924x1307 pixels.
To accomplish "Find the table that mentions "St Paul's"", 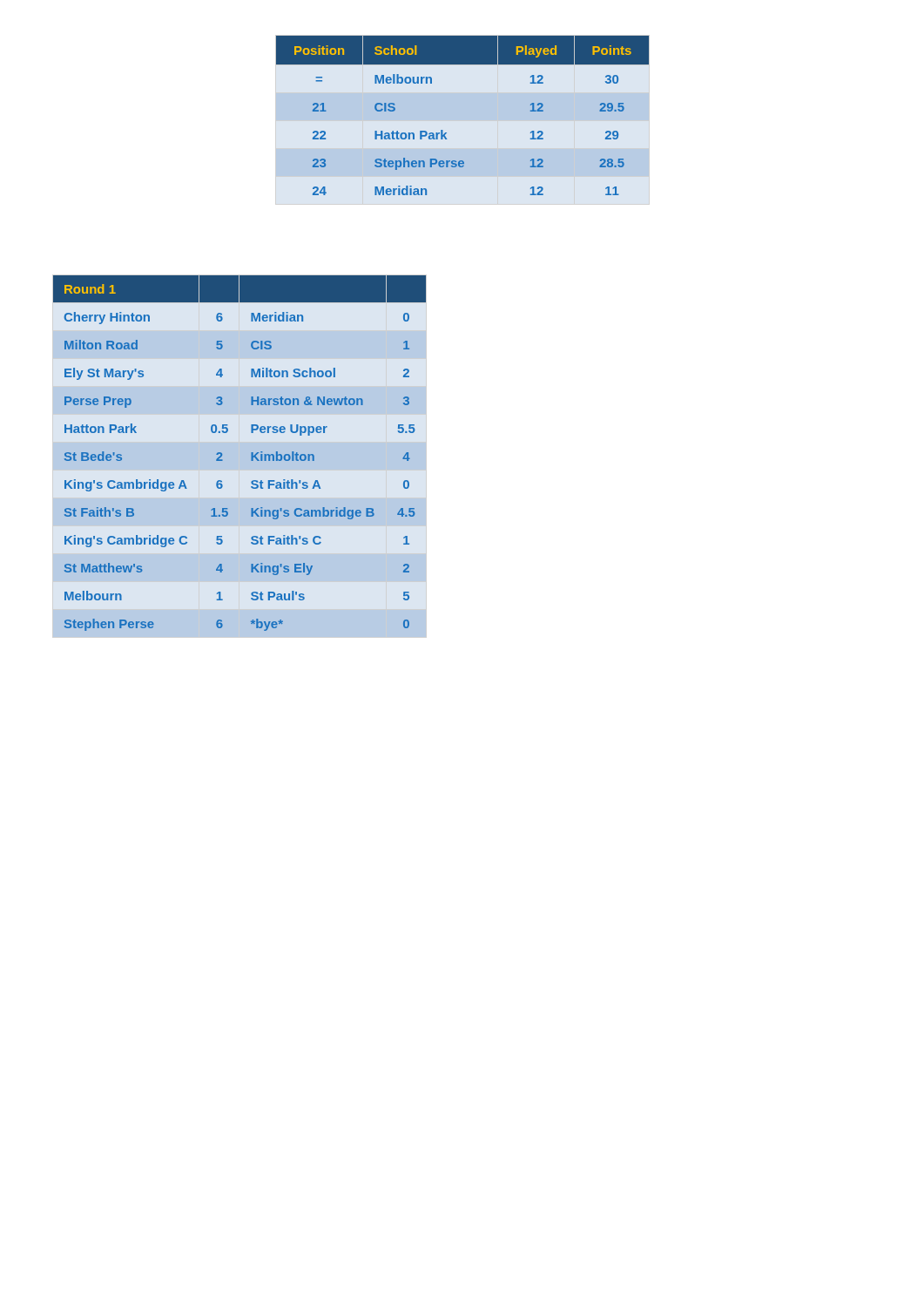I will pos(462,456).
